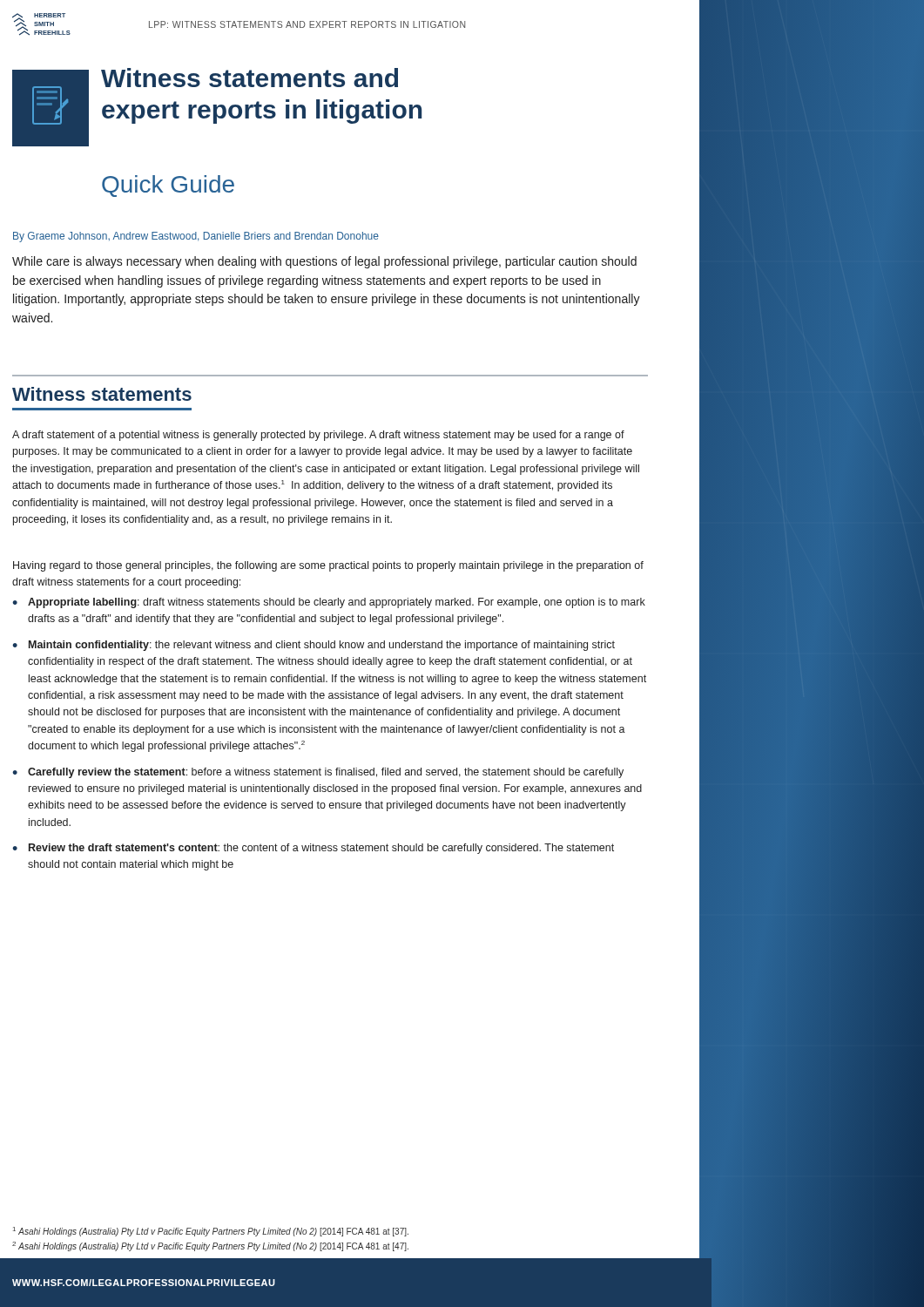Find the block on this page that starts "• Review the draft statement's"
The width and height of the screenshot is (924, 1307).
[330, 857]
